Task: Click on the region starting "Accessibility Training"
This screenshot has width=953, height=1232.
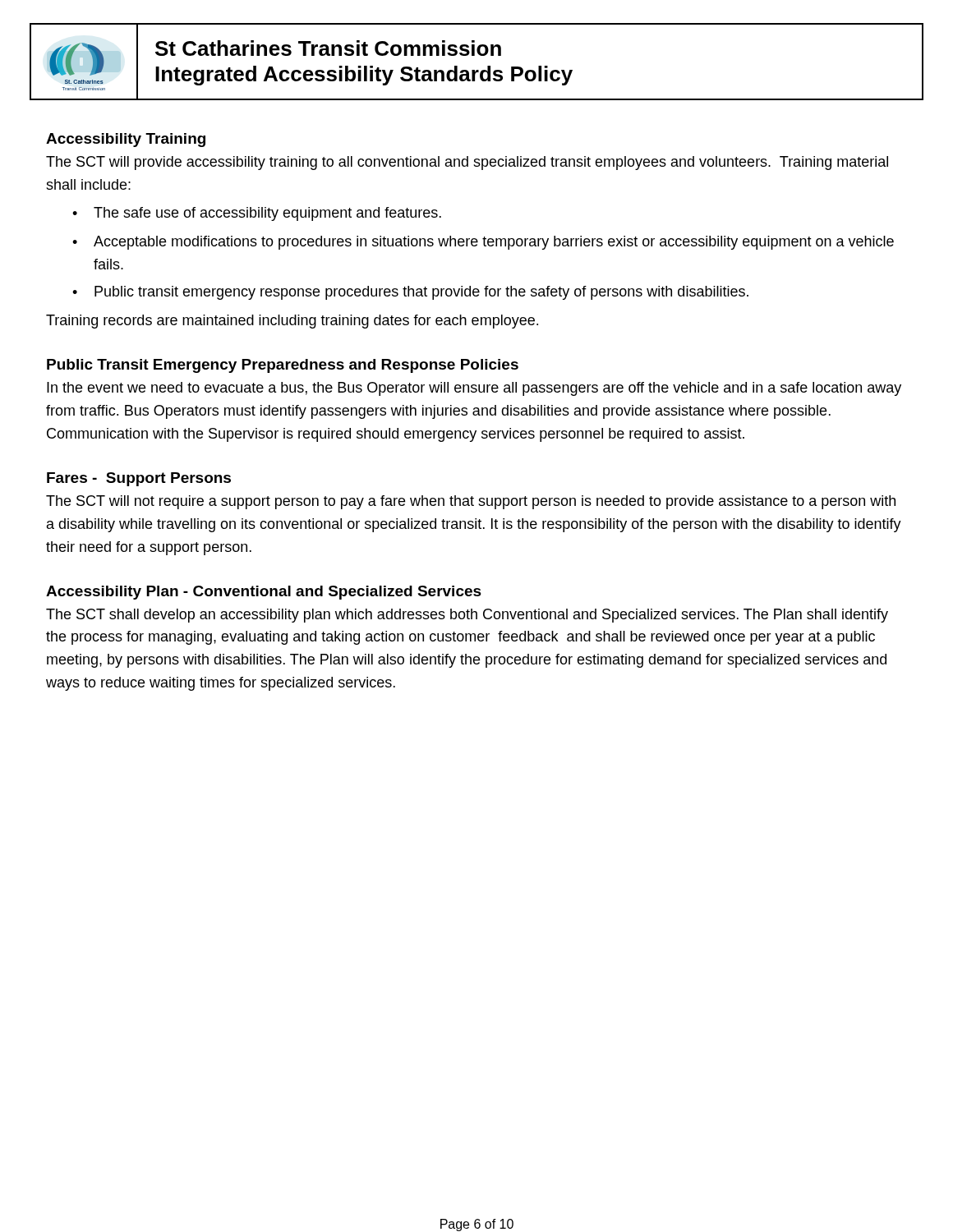Action: pyautogui.click(x=126, y=138)
